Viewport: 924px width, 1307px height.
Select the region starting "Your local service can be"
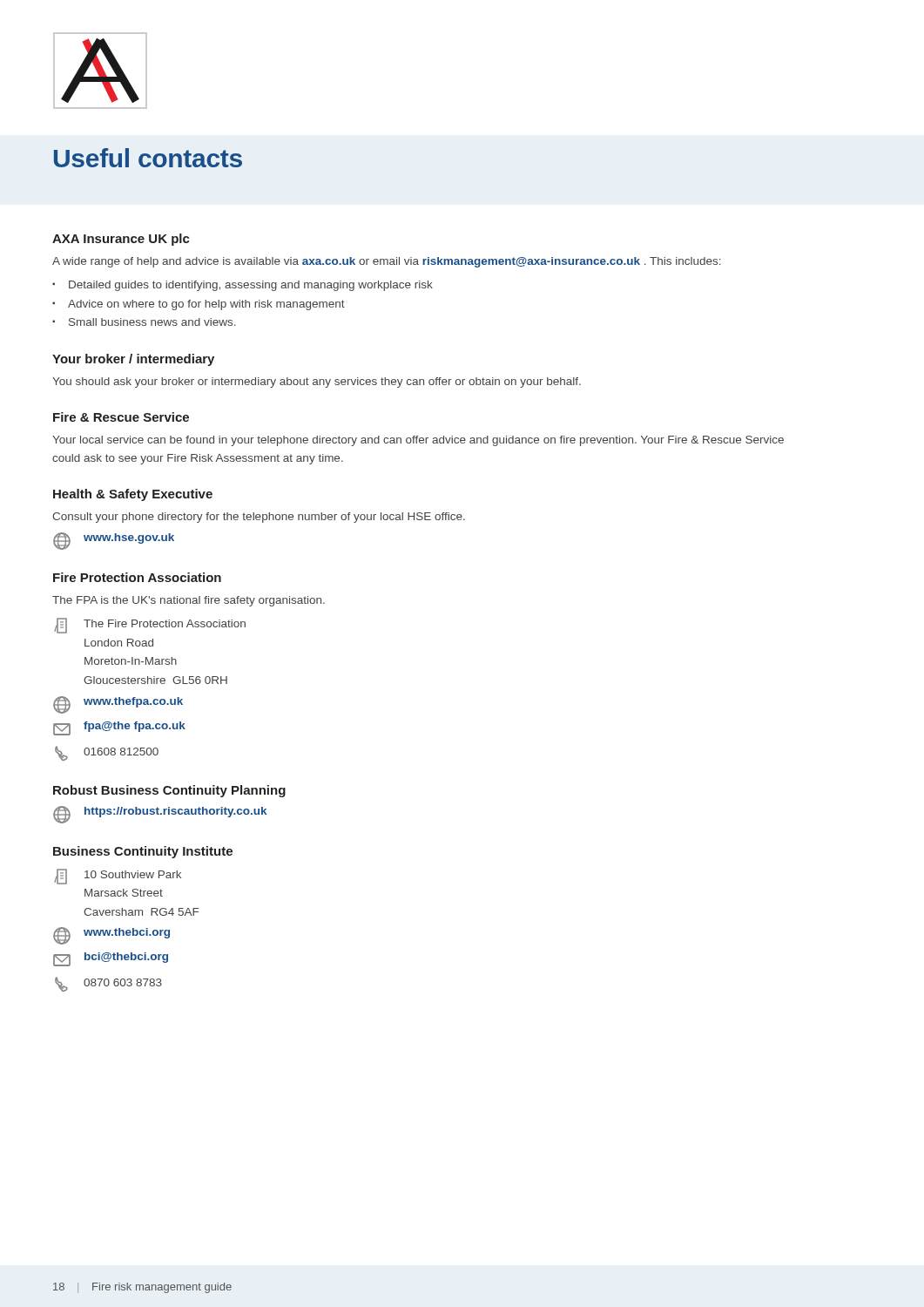(418, 449)
